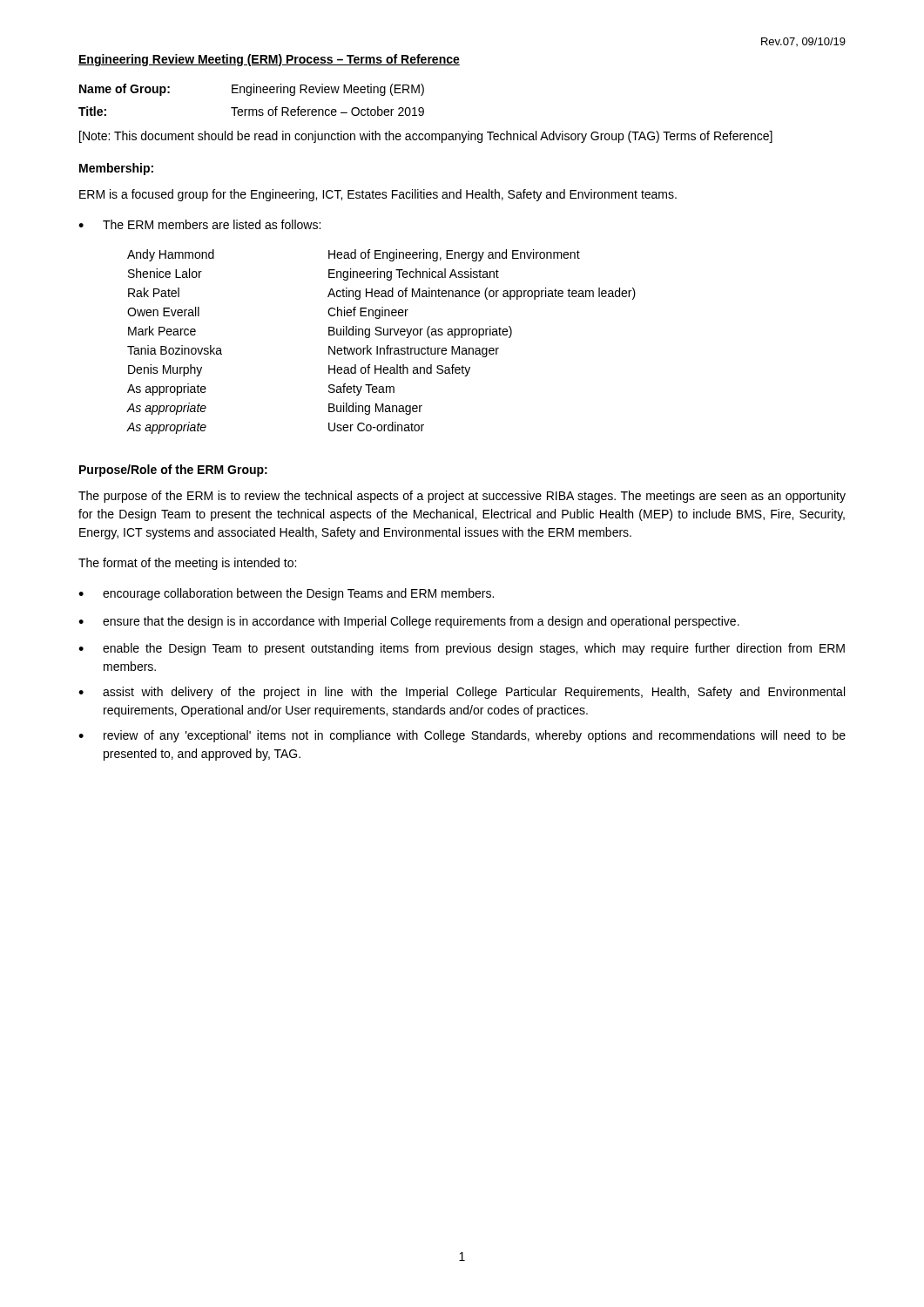Locate the block of text that opens with "• The ERM members are"
This screenshot has width=924, height=1307.
(x=199, y=224)
